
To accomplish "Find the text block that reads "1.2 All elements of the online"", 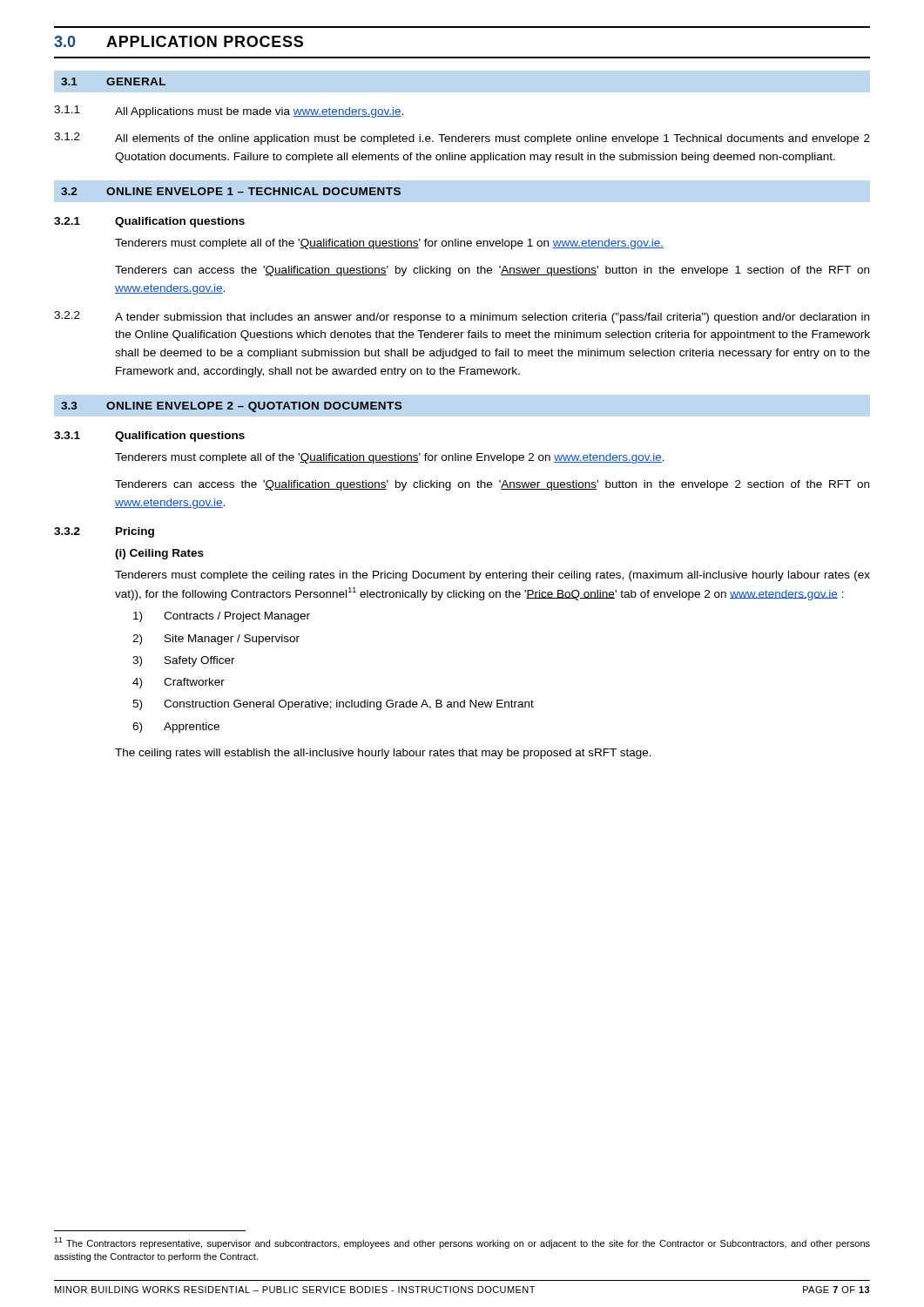I will [x=462, y=148].
